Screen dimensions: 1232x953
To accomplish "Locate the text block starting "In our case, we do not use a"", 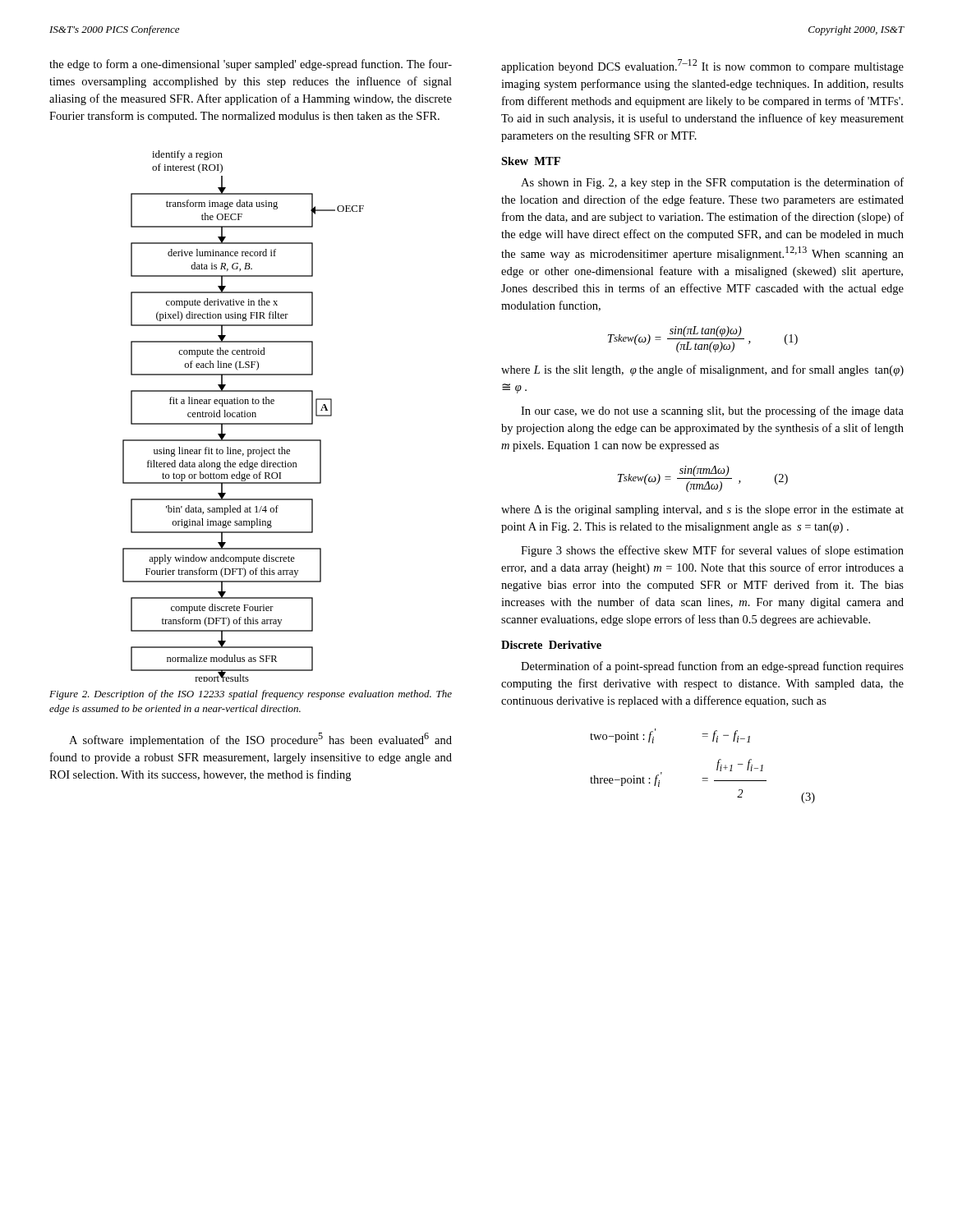I will 702,428.
